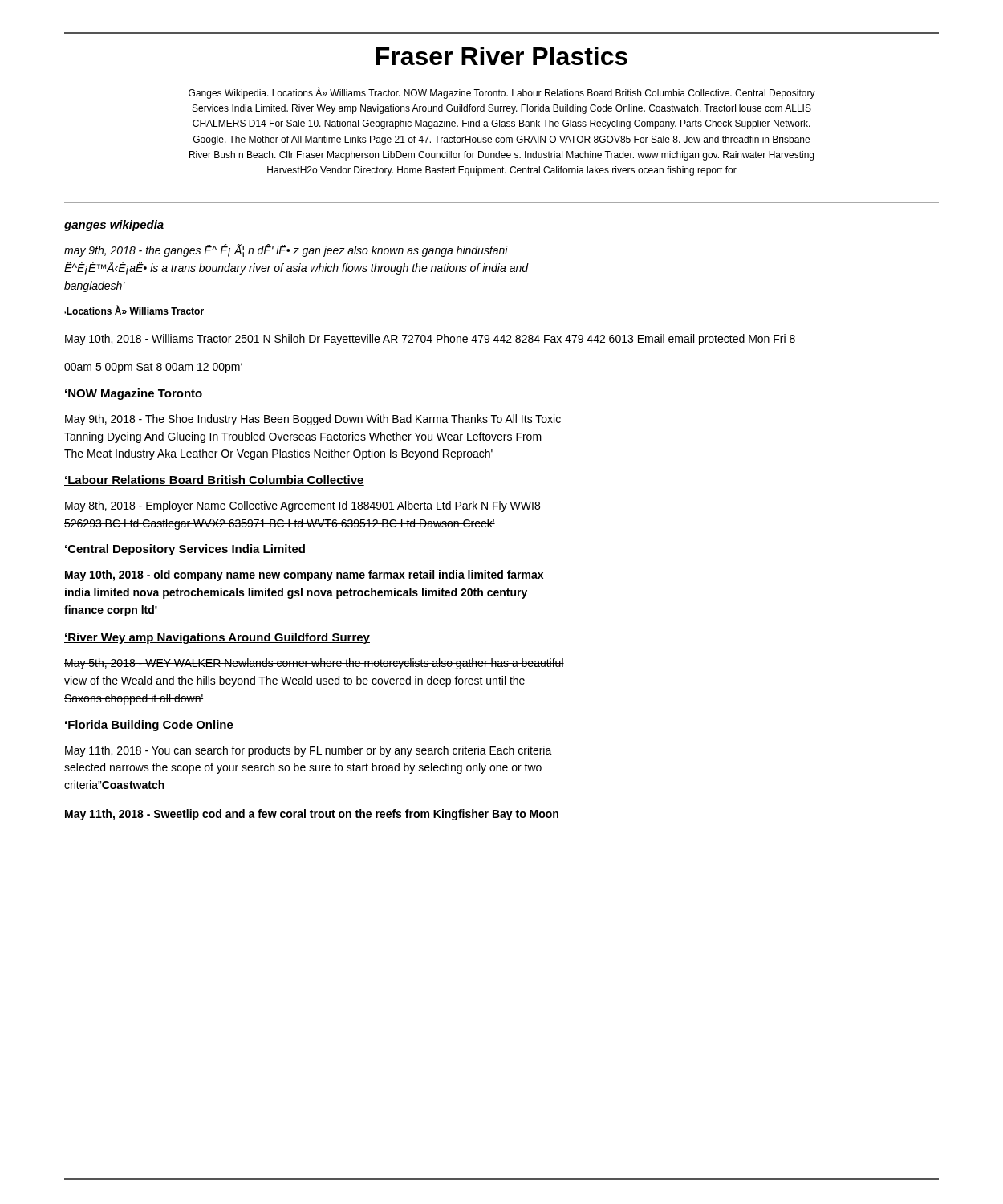1003x1204 pixels.
Task: Select the element starting "ganges wikipedia"
Action: 114,226
